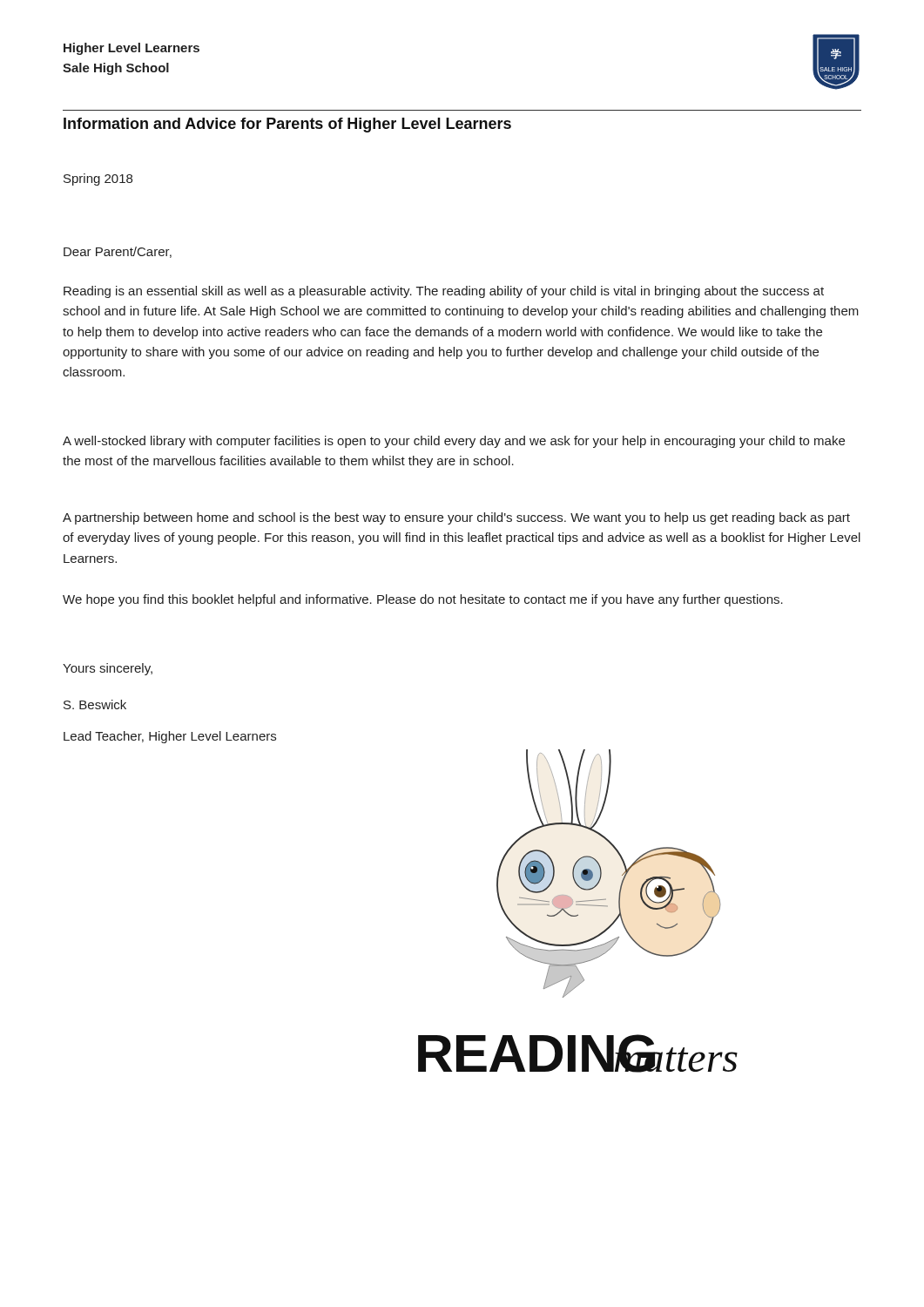The height and width of the screenshot is (1307, 924).
Task: Locate the text "Yours sincerely,"
Action: [x=108, y=668]
